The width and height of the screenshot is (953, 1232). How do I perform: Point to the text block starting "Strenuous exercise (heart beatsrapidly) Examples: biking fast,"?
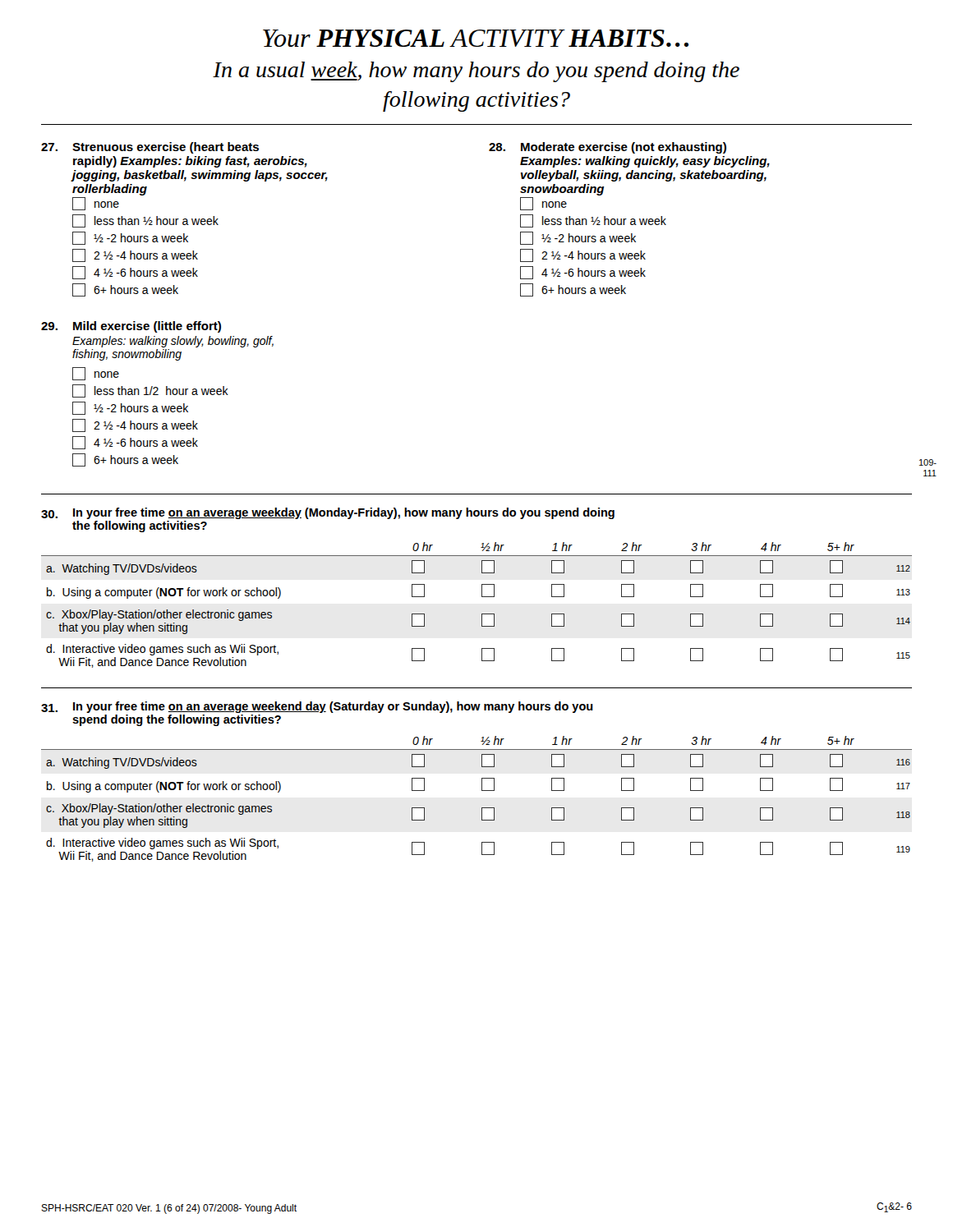click(x=268, y=168)
